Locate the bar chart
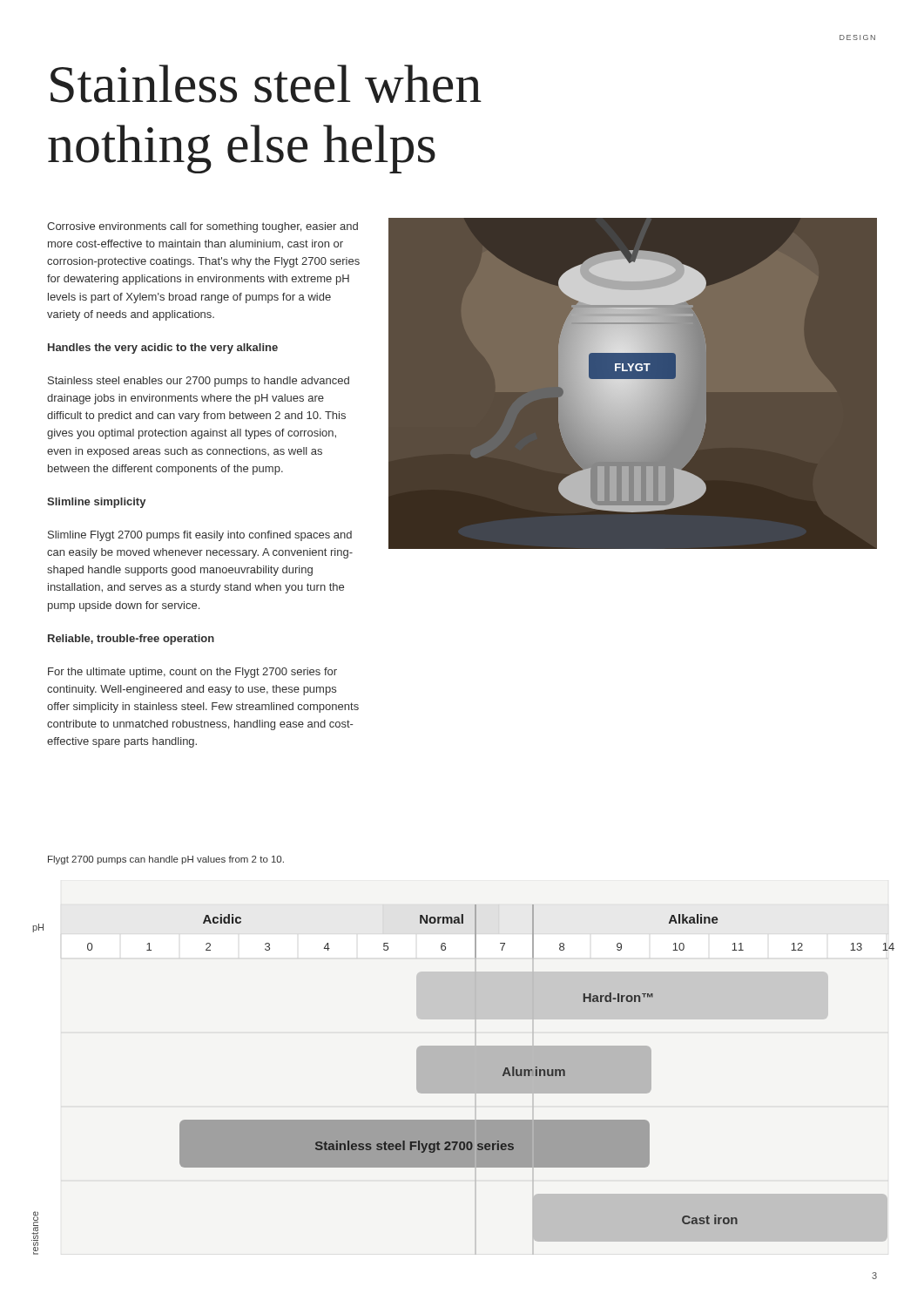 [x=462, y=1067]
